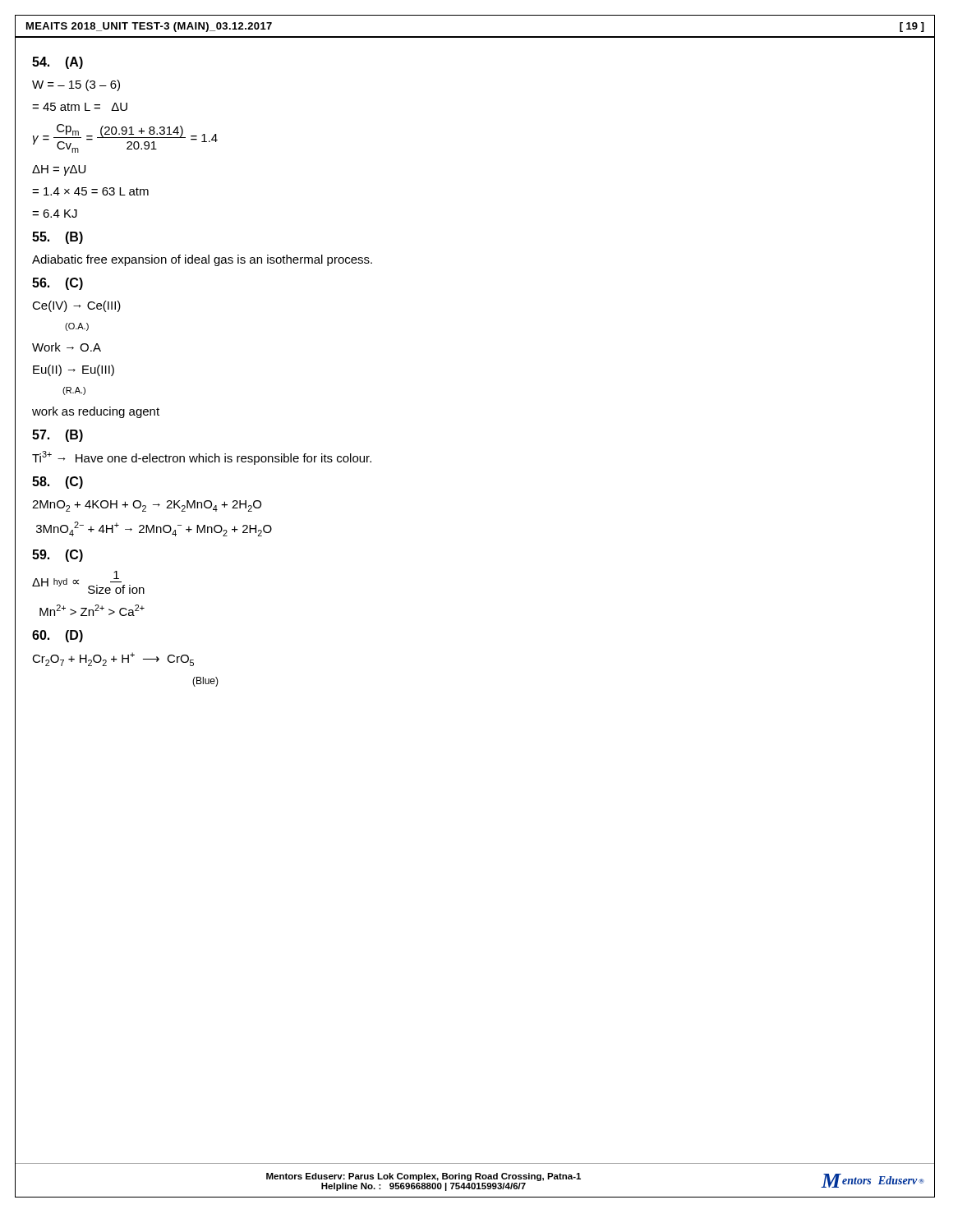Navigate to the text starting "3MnO42− + 4H+ → 2MnO4− + MnO2"

[152, 529]
